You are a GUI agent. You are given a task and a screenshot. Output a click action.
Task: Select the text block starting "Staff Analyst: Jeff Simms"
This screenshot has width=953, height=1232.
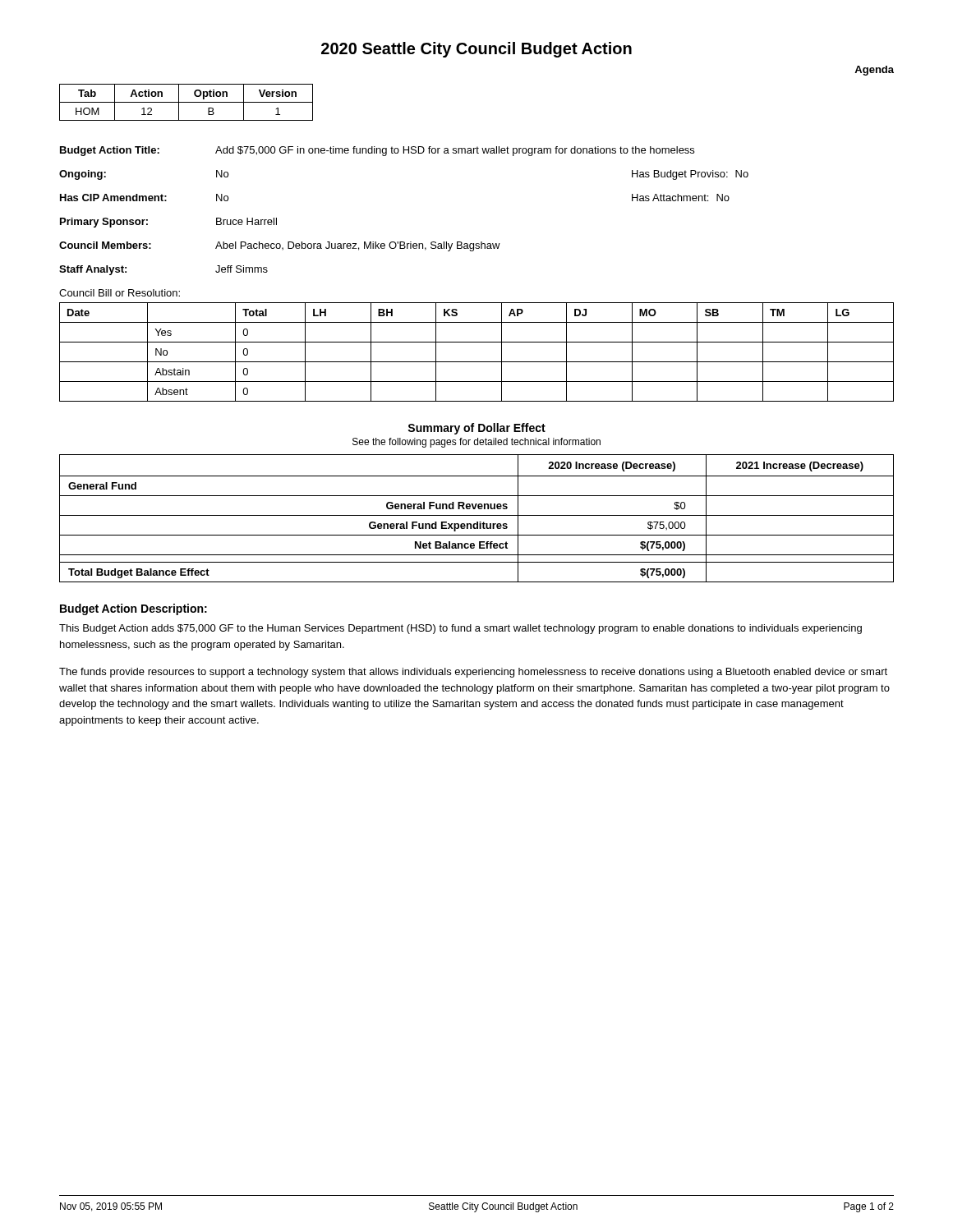point(89,270)
